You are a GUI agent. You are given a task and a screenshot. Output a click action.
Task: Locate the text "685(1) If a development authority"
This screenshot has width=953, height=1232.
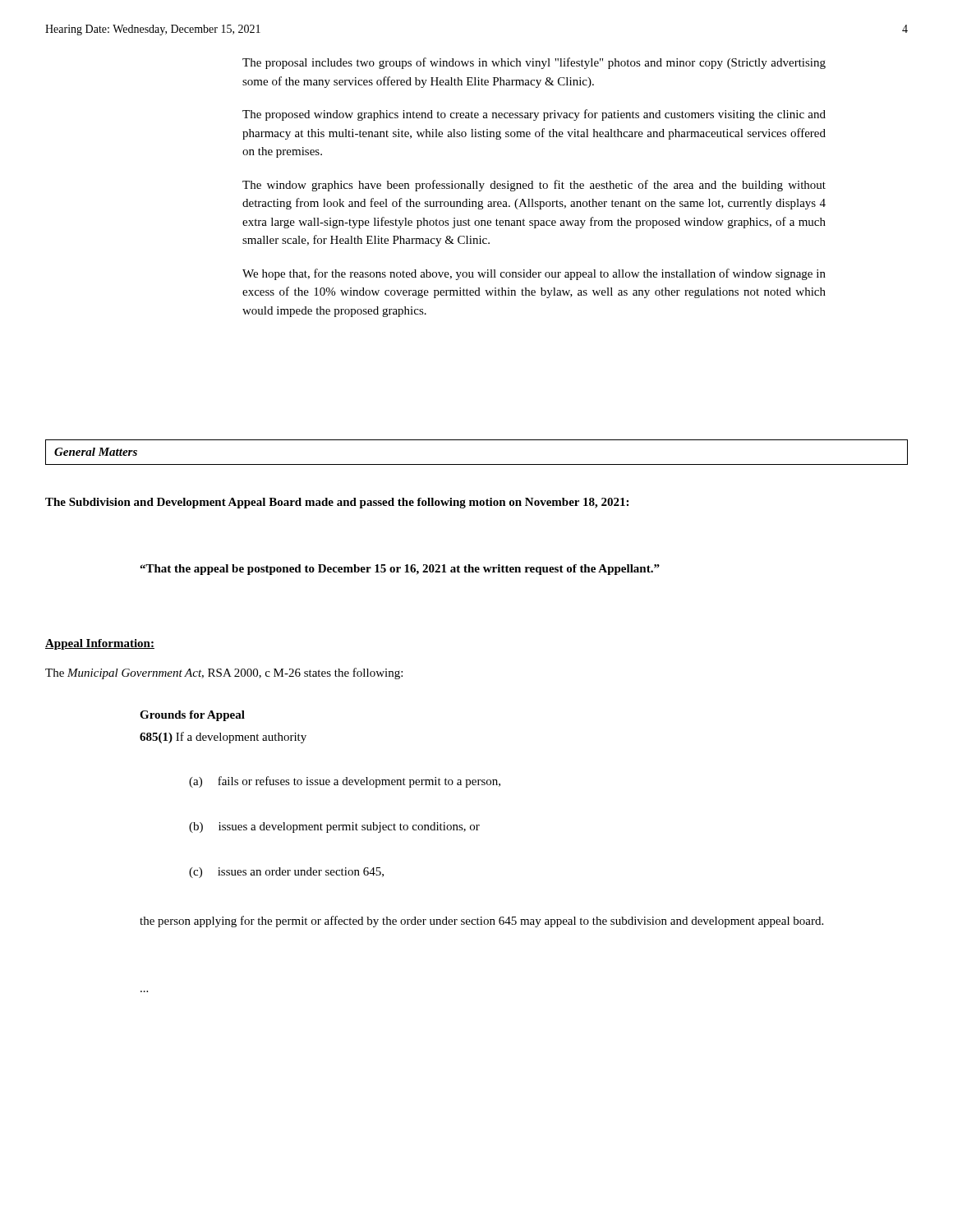click(x=223, y=737)
